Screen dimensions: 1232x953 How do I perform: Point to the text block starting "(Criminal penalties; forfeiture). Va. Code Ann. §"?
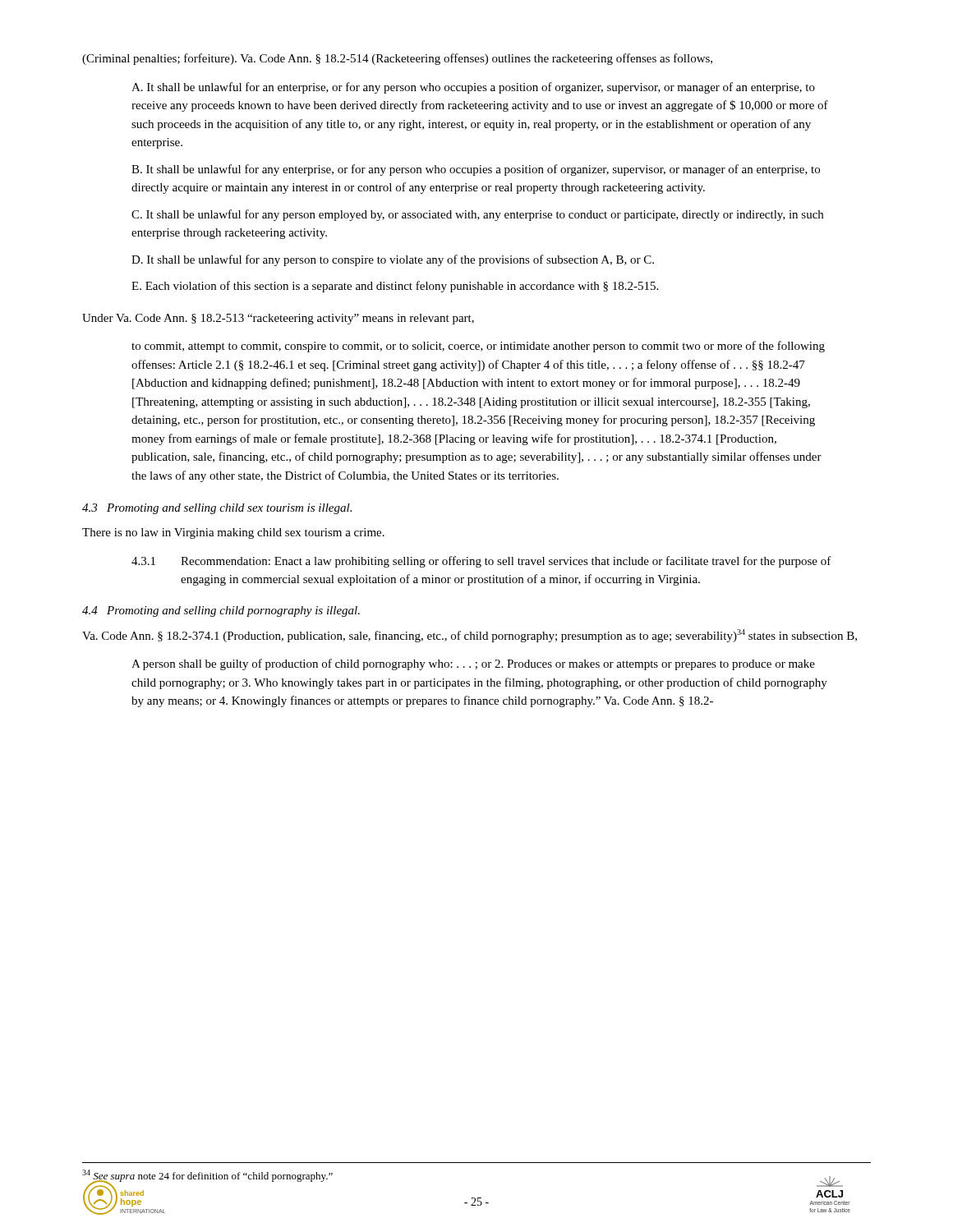pos(398,58)
